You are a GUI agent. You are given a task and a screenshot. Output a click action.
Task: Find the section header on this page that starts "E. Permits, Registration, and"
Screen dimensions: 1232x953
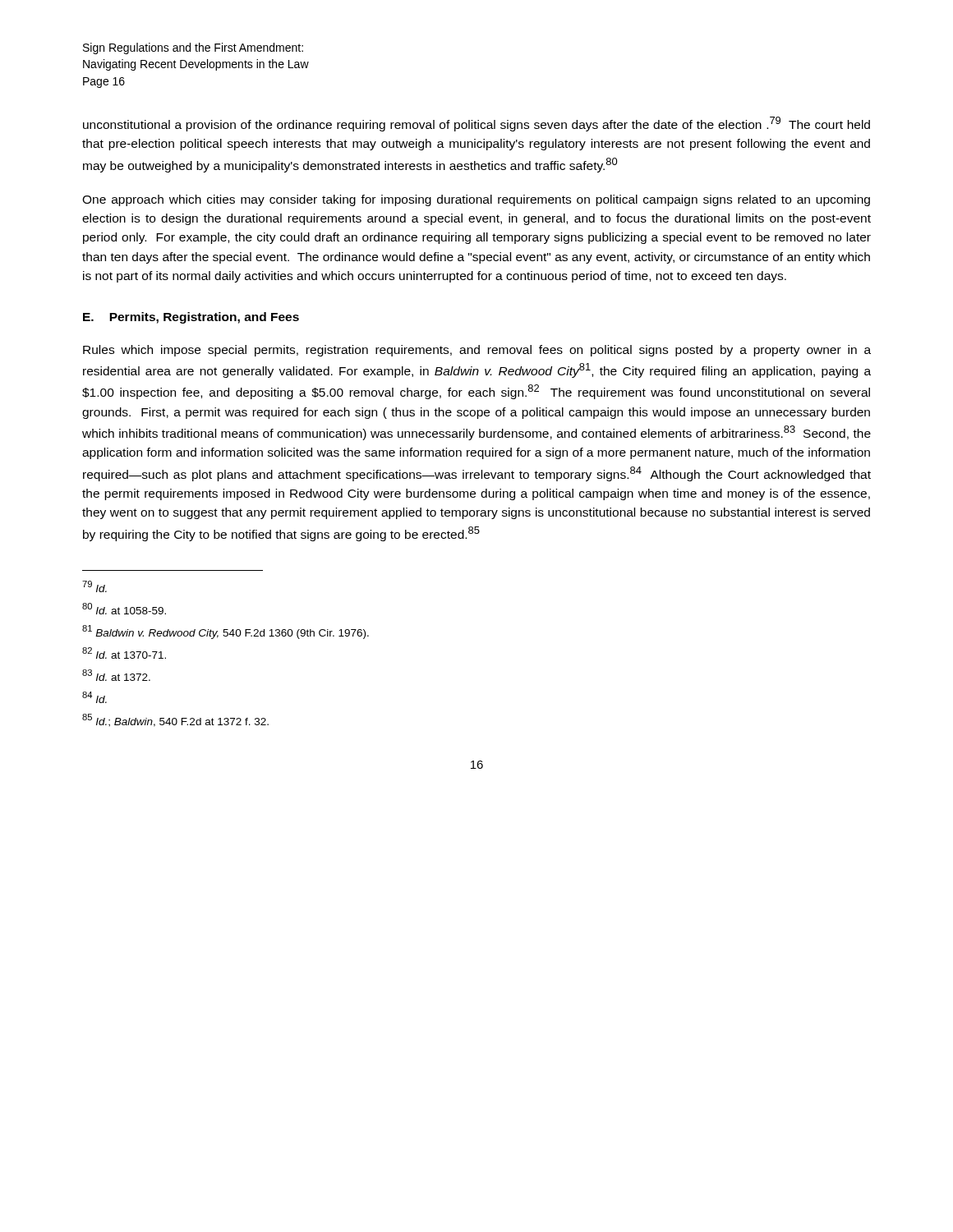tap(191, 317)
